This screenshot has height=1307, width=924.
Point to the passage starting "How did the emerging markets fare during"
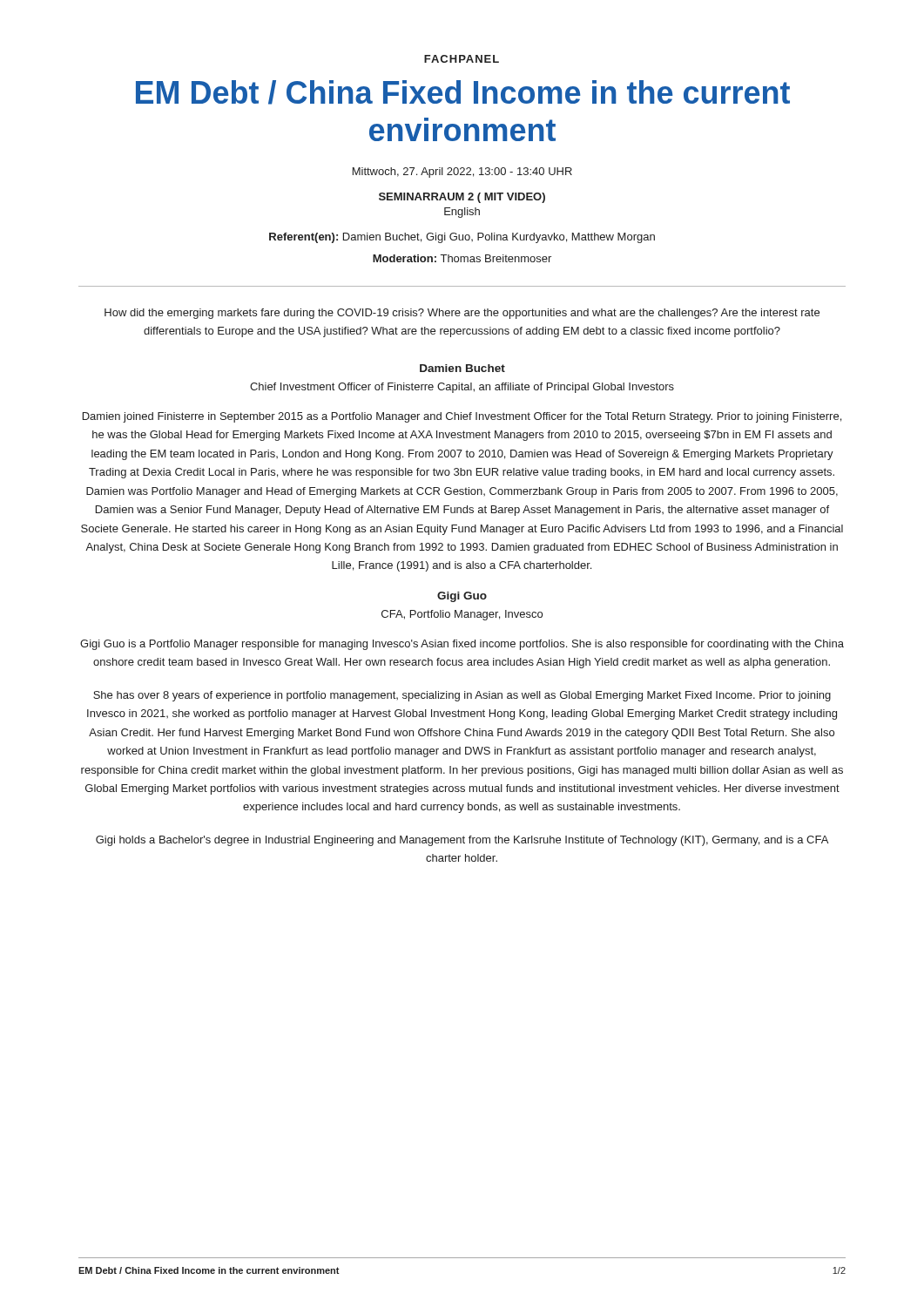[x=462, y=322]
